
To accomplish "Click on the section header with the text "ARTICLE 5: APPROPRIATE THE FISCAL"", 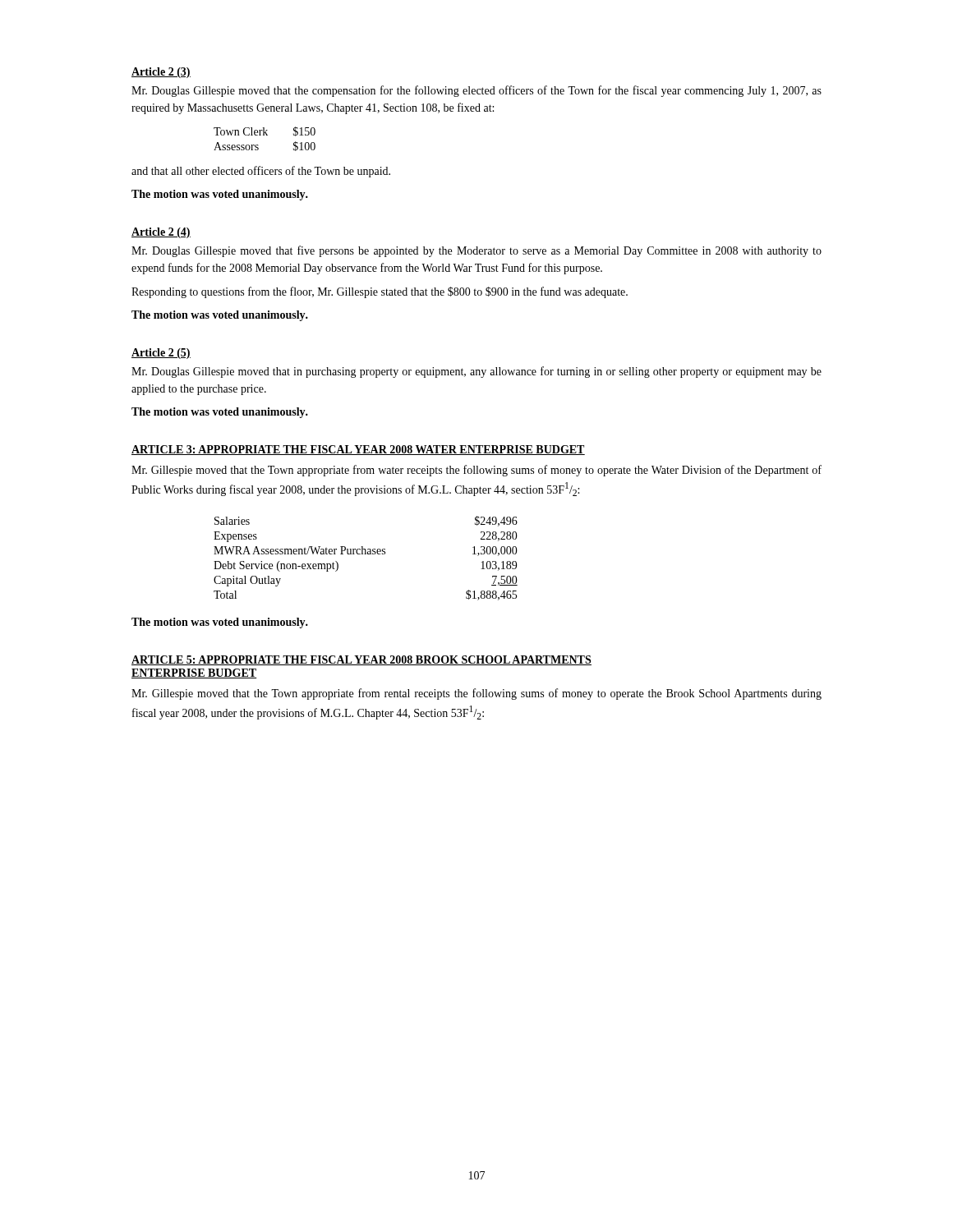I will pos(361,666).
